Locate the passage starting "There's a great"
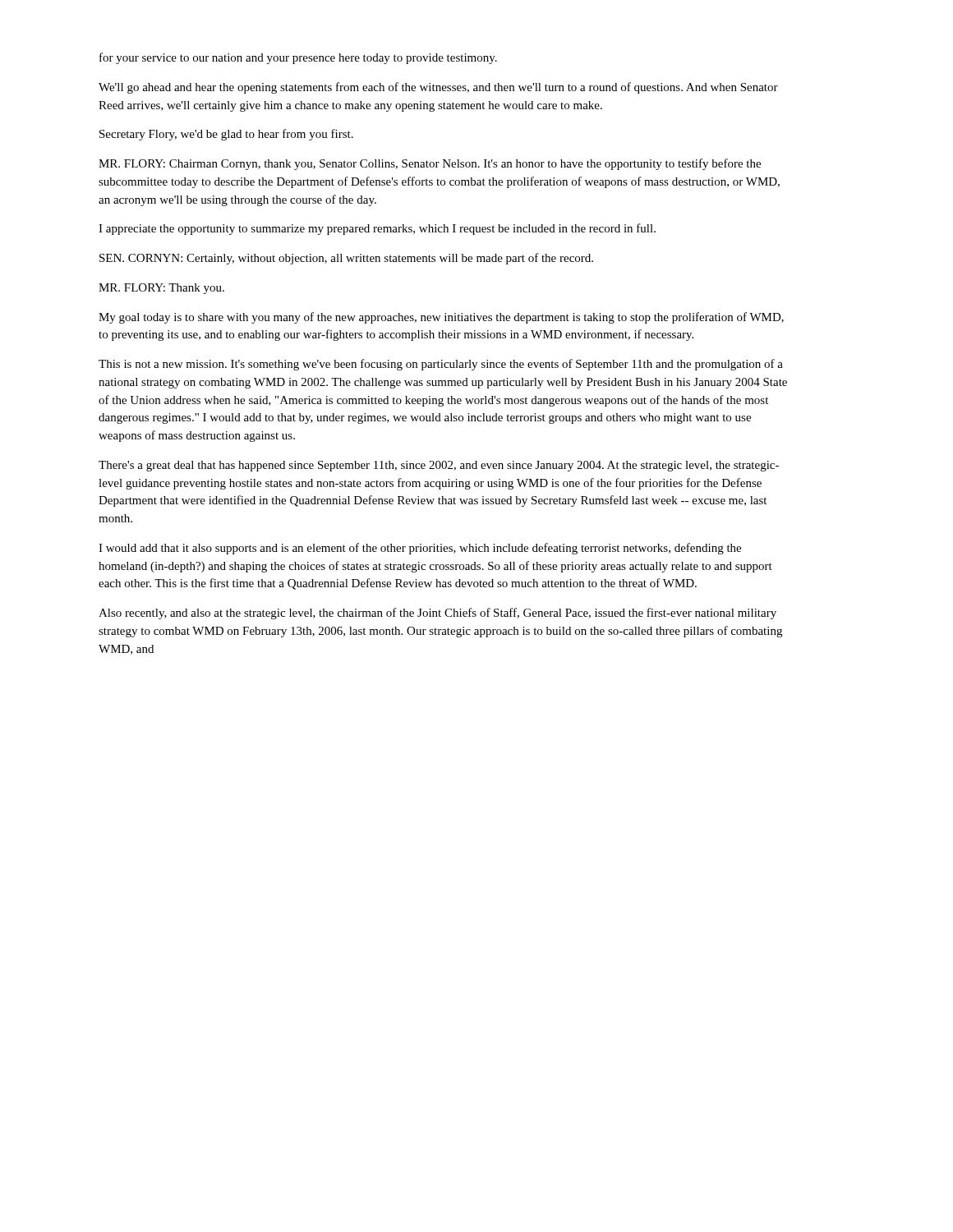The width and height of the screenshot is (953, 1232). [x=439, y=491]
